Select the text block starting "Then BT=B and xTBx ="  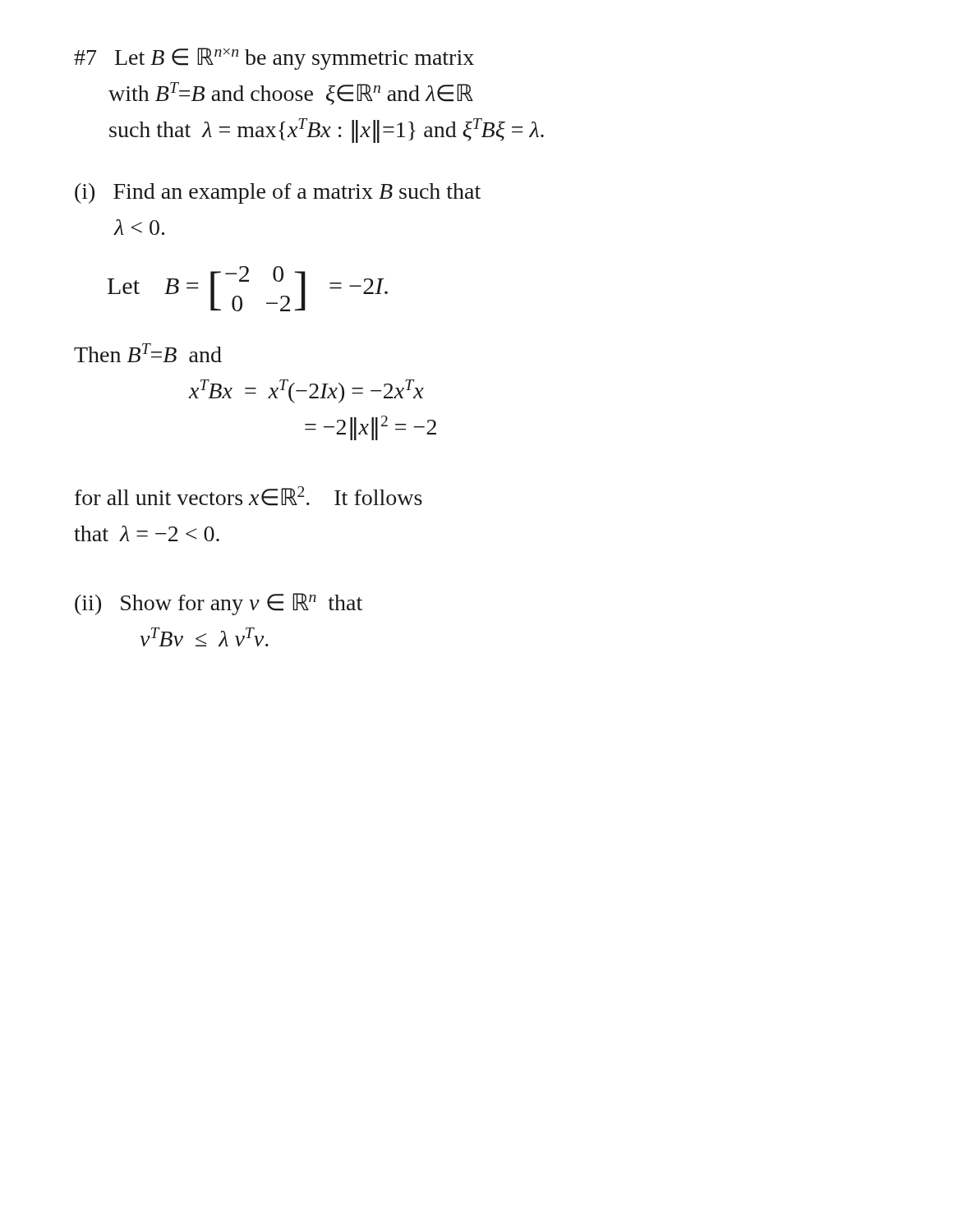click(148, 353)
